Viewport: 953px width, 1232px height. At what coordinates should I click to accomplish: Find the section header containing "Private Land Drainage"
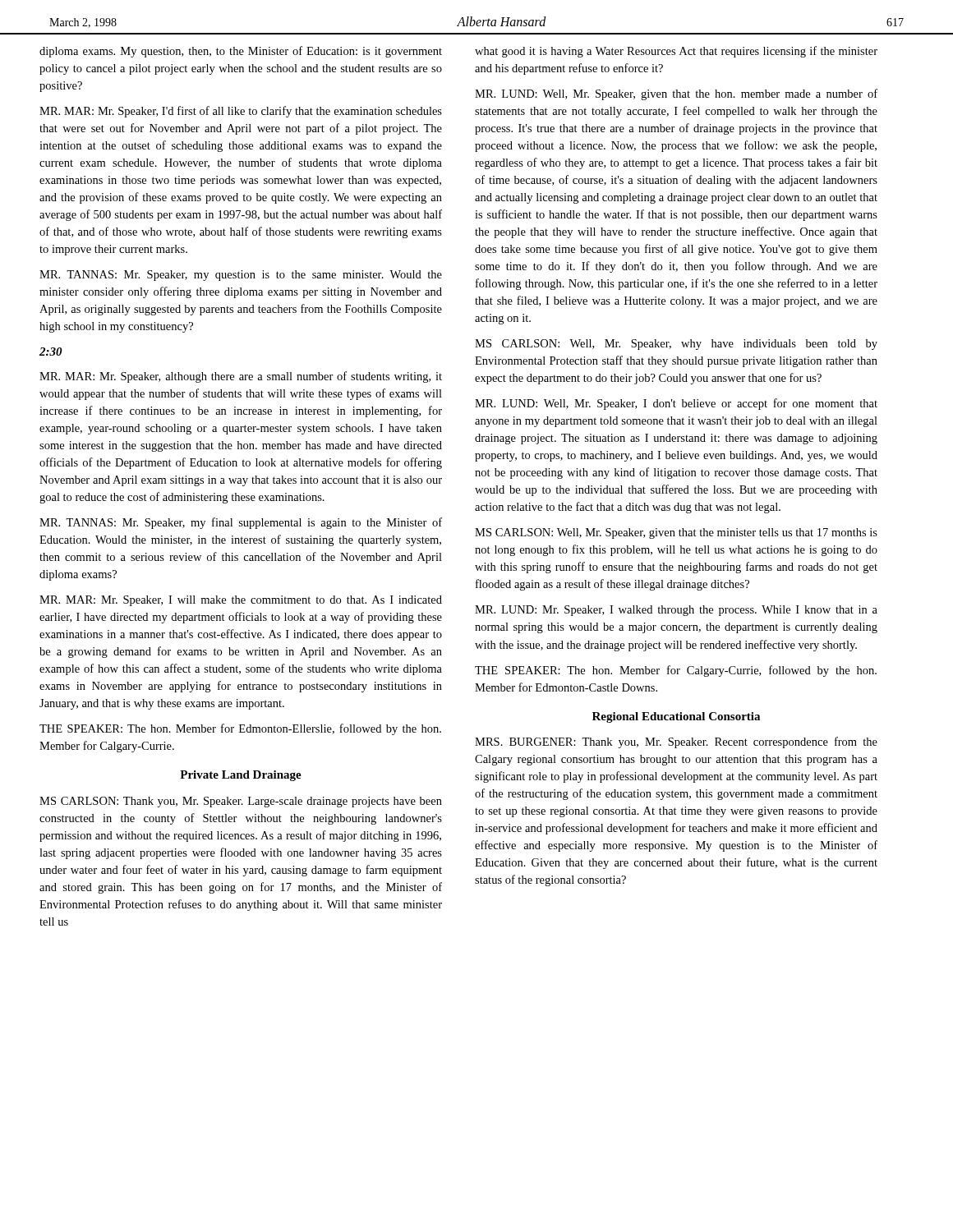pyautogui.click(x=241, y=775)
